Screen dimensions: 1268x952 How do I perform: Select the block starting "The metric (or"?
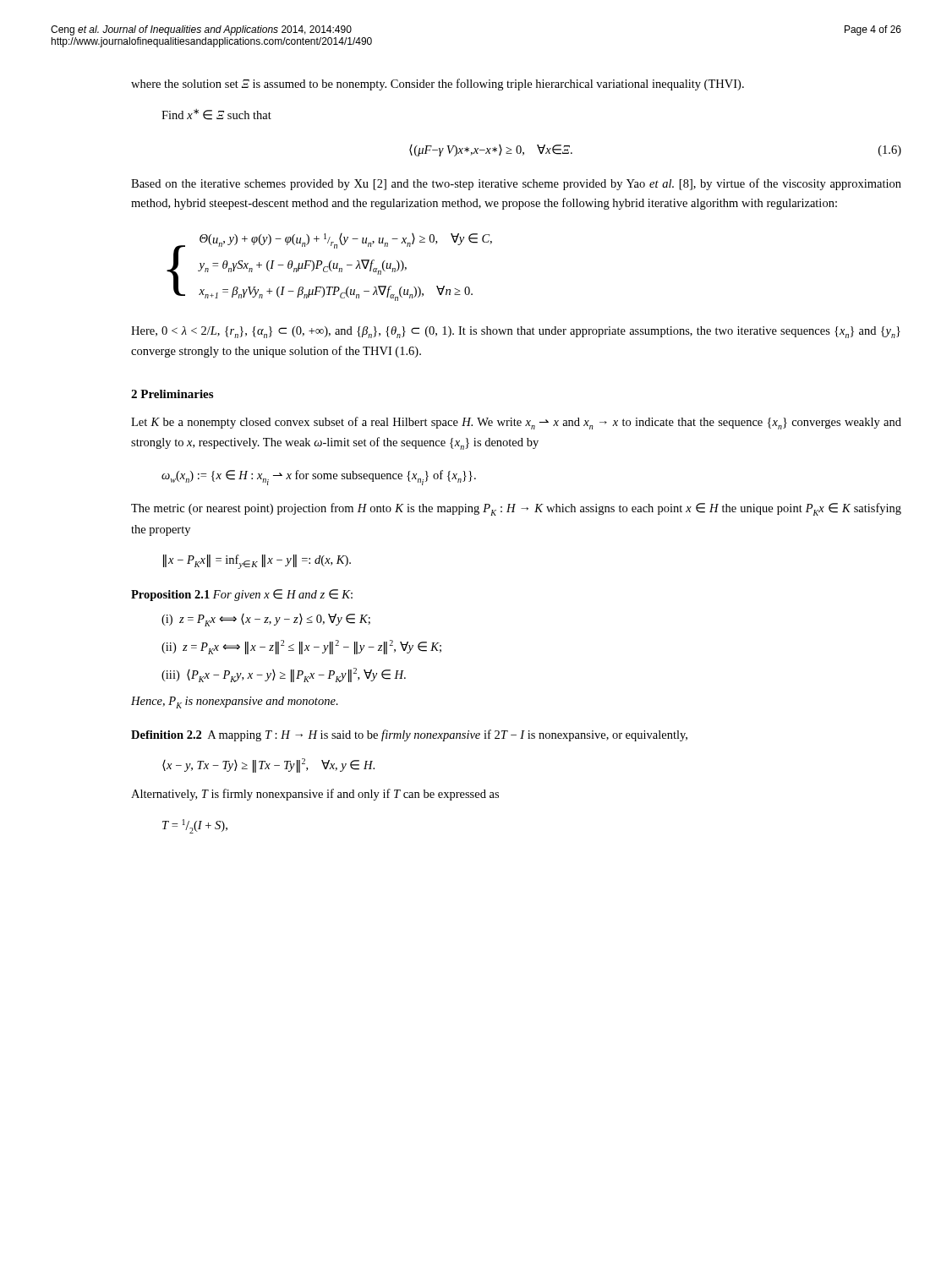pos(516,518)
